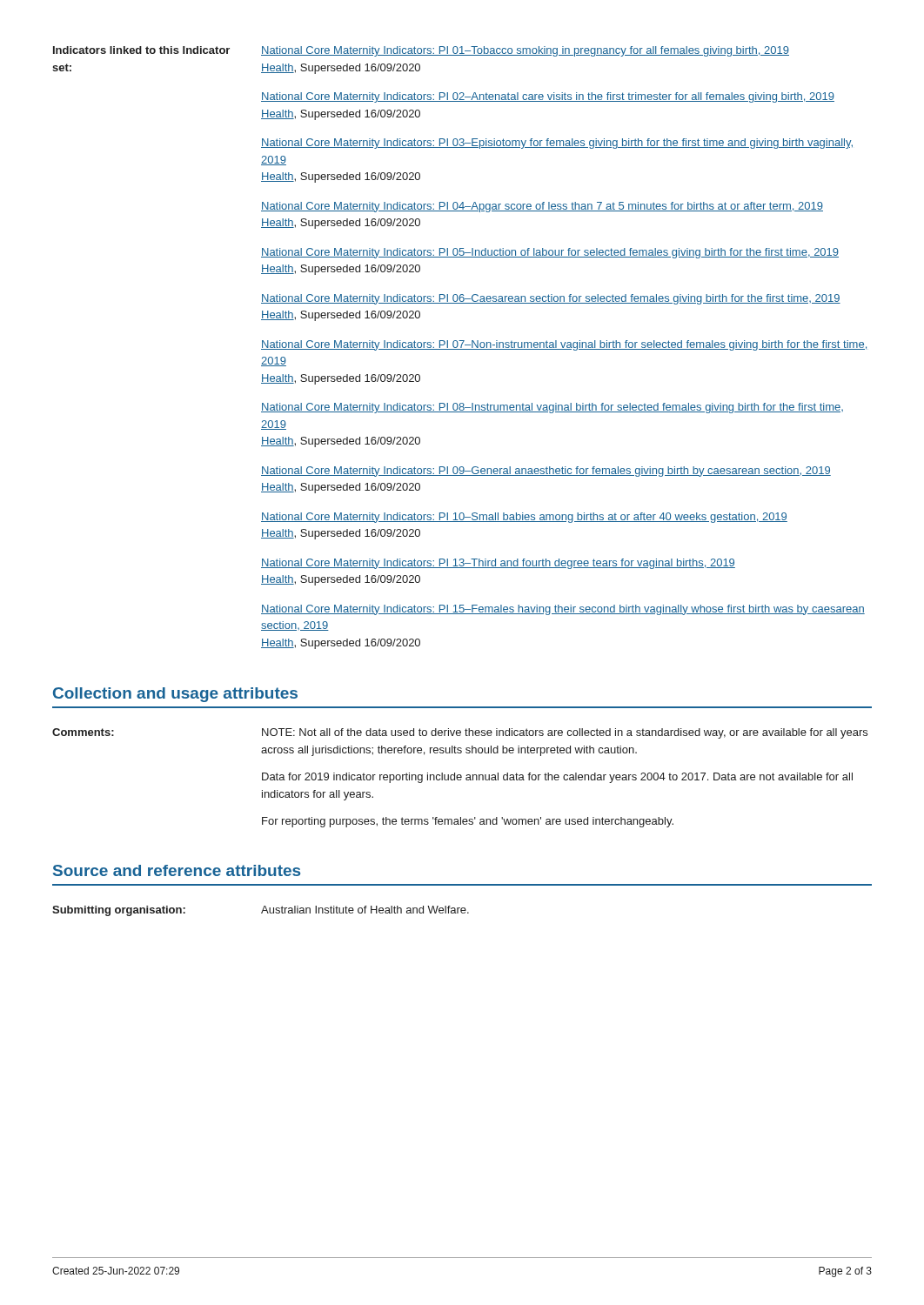Viewport: 924px width, 1305px height.
Task: Select the list item that says "National Core Maternity Indicators: PI 06–Caesarean"
Action: tap(551, 306)
